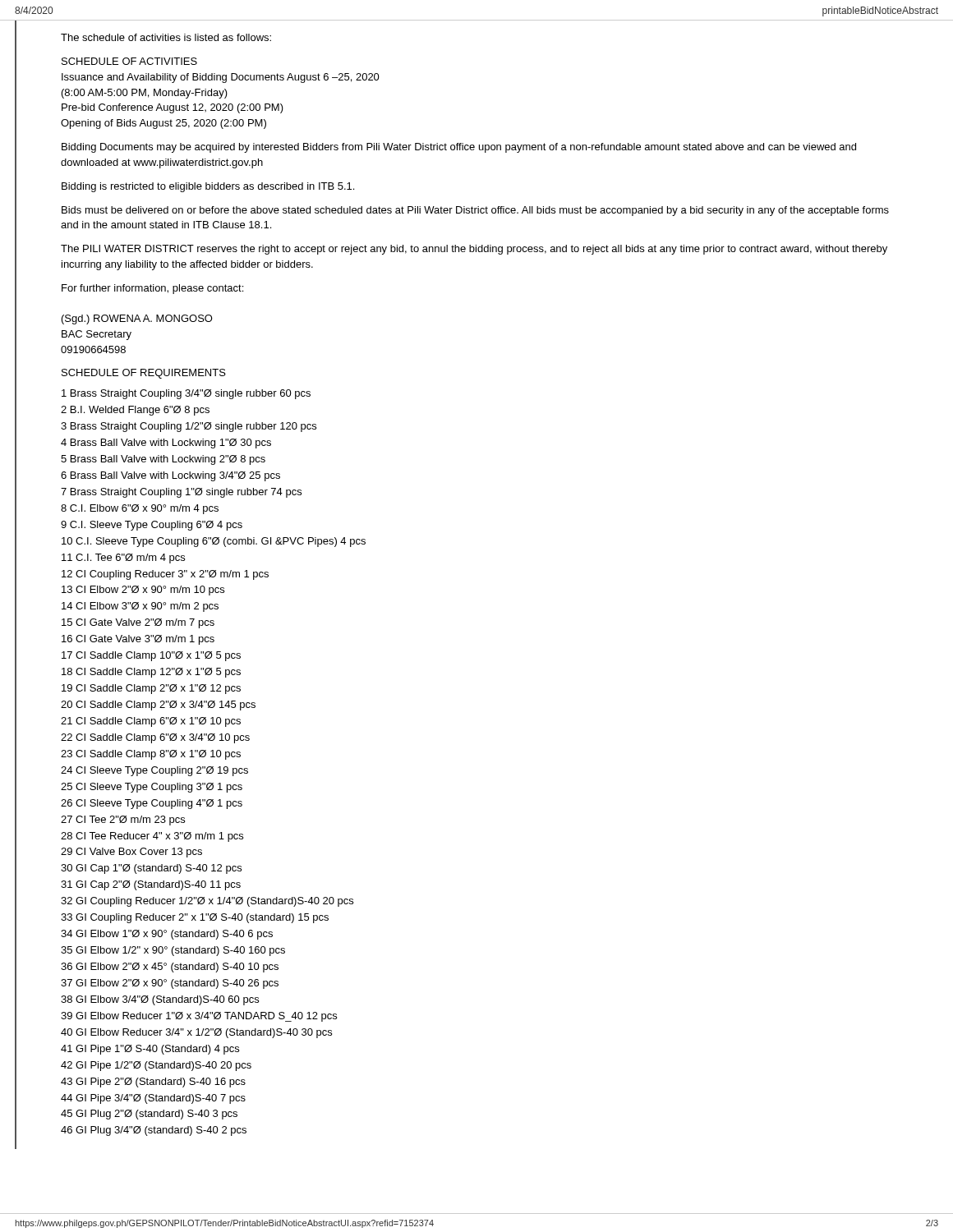953x1232 pixels.
Task: Locate the block of text that opens with "3 Brass Straight Coupling 1/2"Ø single"
Action: (x=189, y=426)
